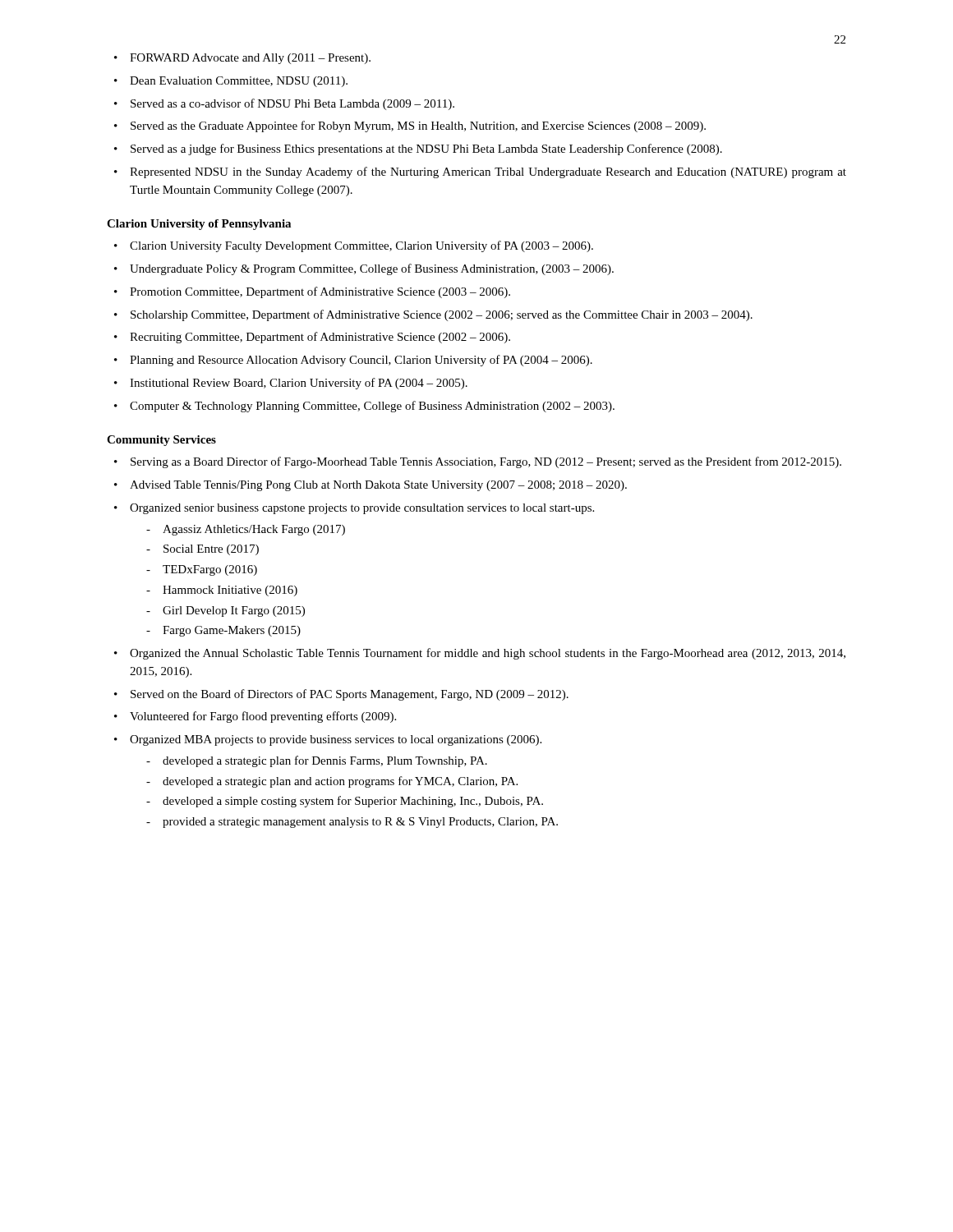Select the list item that reads "Organized senior business capstone projects"
The image size is (953, 1232).
click(x=362, y=509)
